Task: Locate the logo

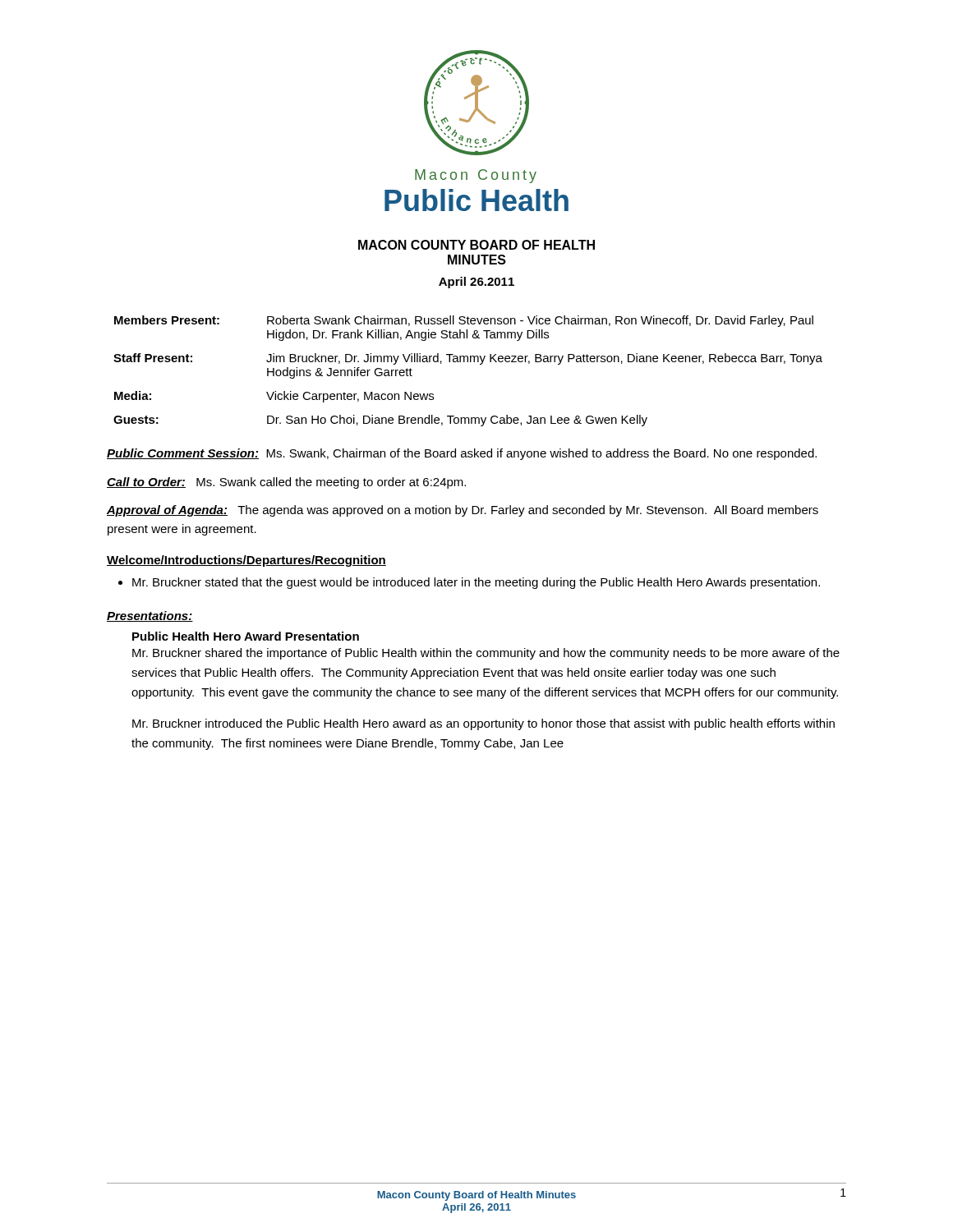Action: 476,104
